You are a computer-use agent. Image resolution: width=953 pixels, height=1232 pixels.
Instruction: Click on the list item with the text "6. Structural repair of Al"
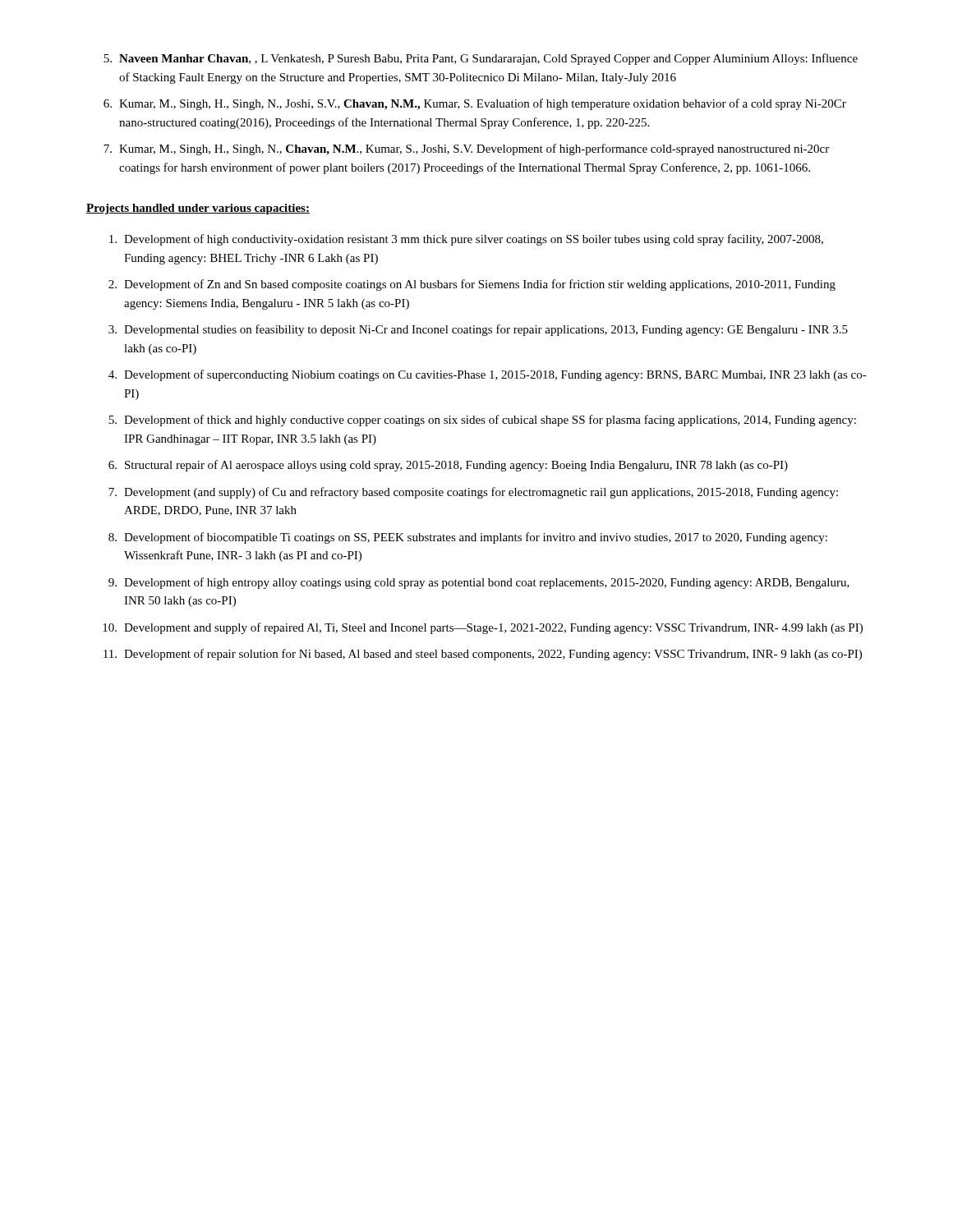point(476,465)
